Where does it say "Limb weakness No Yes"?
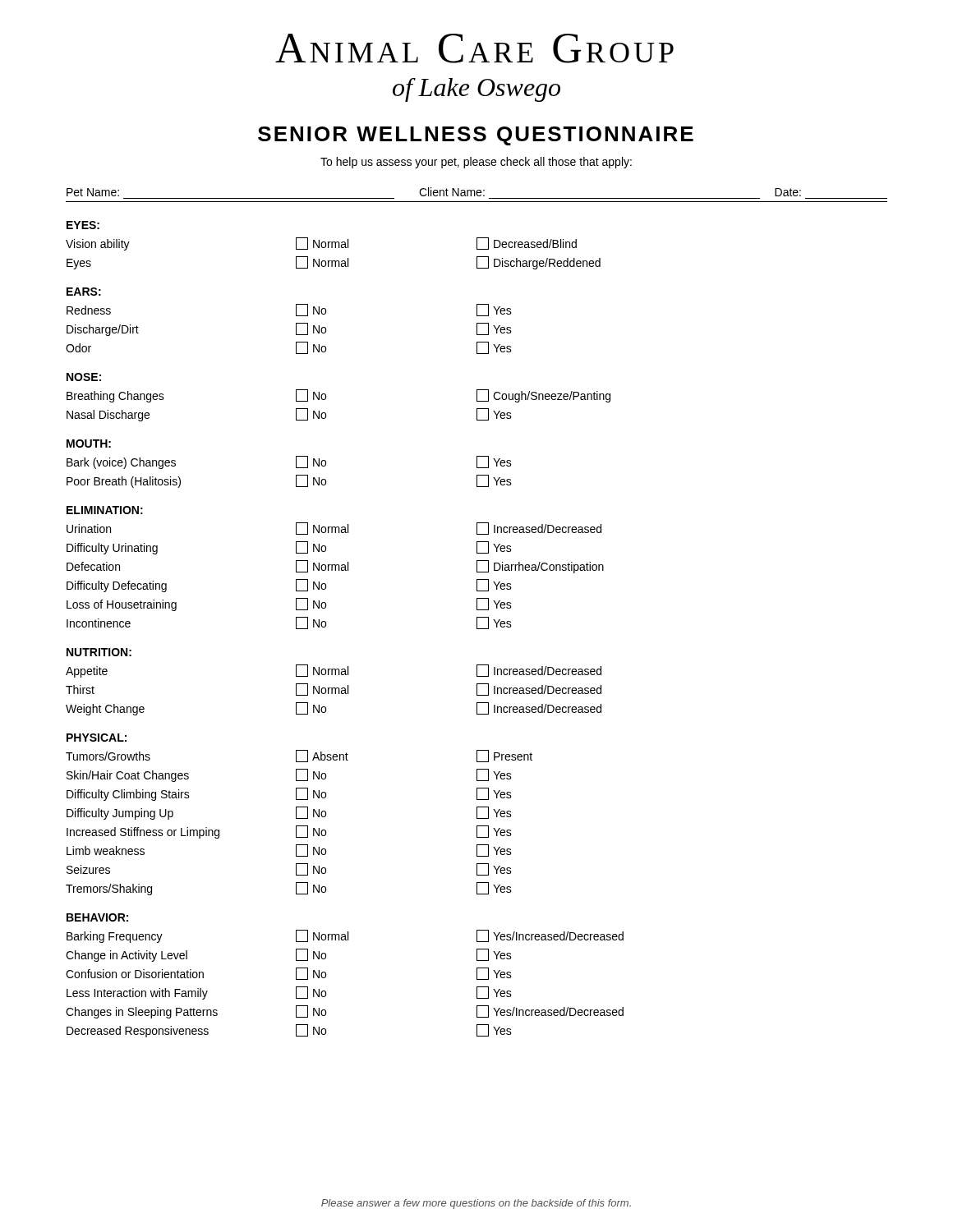This screenshot has width=953, height=1232. [101, 850]
